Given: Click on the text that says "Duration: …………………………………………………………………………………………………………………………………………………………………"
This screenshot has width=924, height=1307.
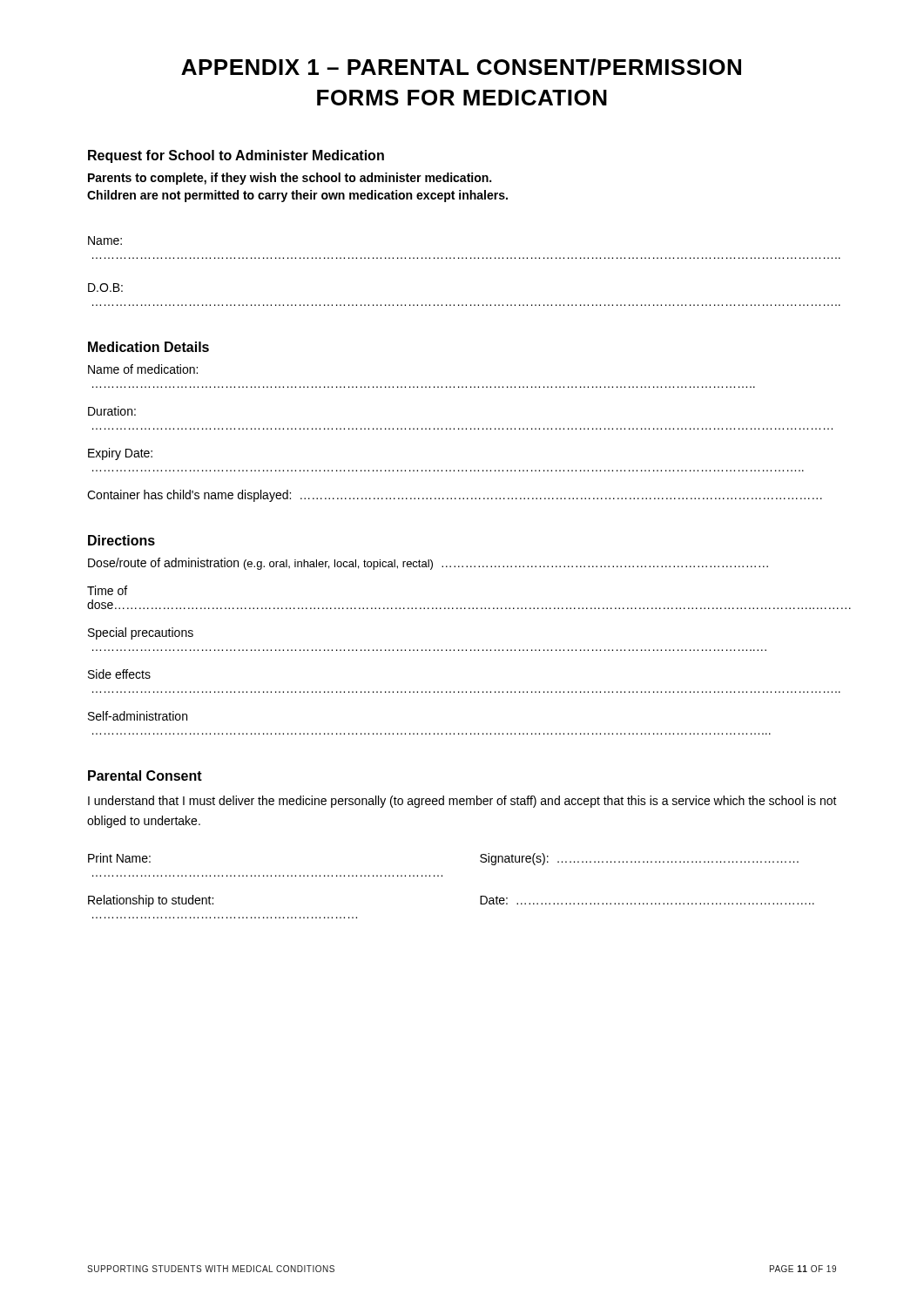Looking at the screenshot, I should pyautogui.click(x=461, y=418).
